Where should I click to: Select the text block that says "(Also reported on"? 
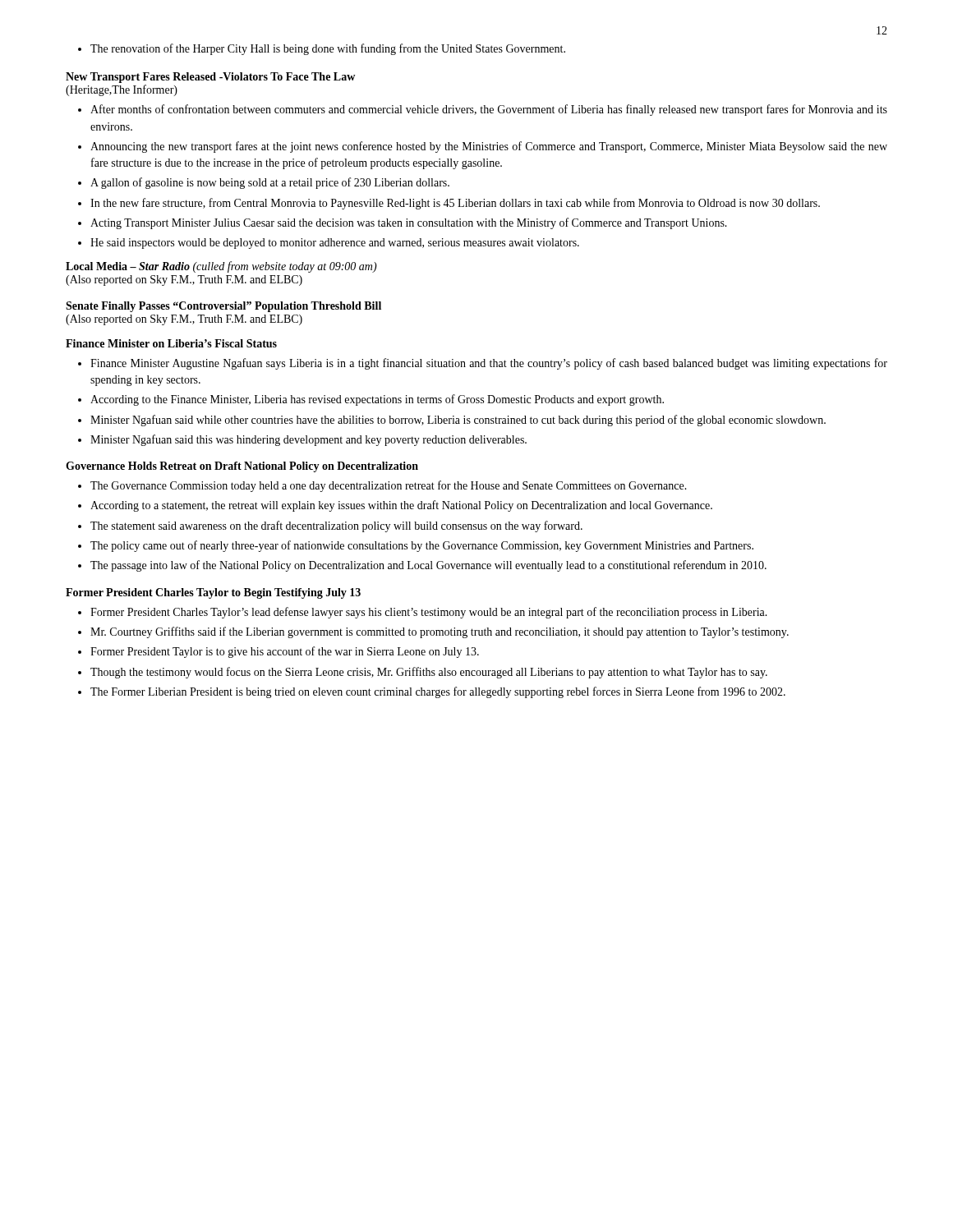pos(184,319)
